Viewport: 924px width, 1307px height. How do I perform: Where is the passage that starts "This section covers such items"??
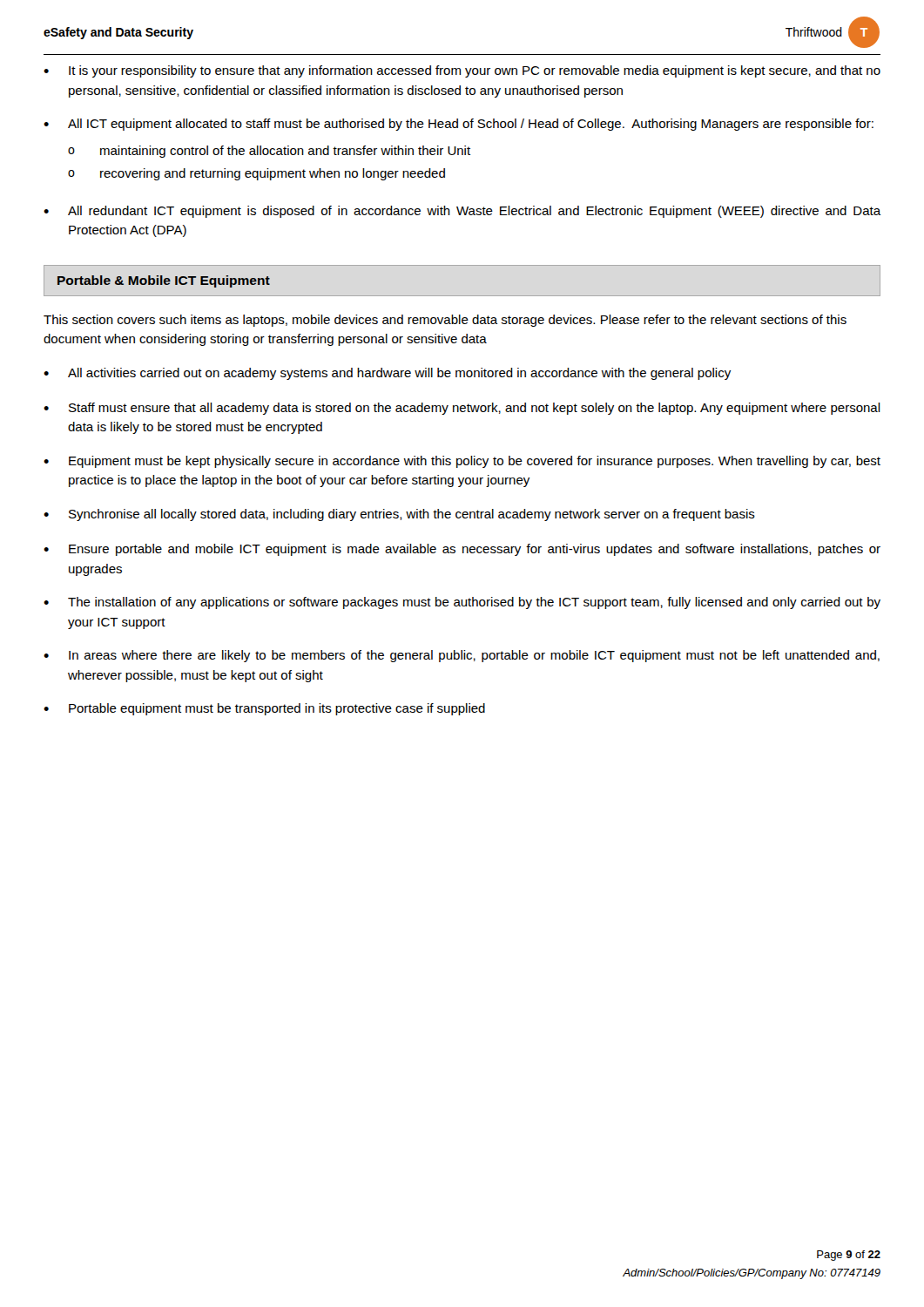(445, 329)
